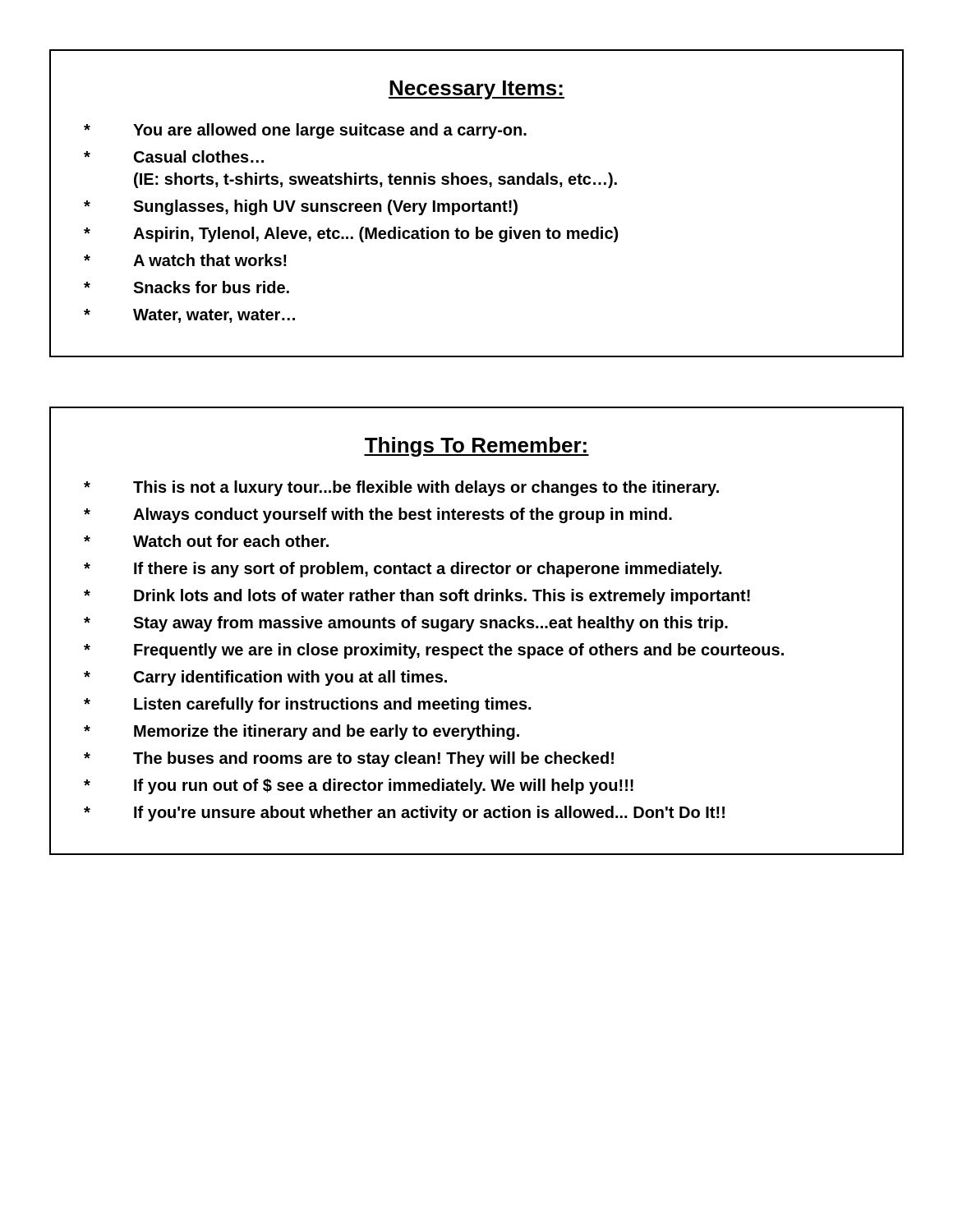The height and width of the screenshot is (1232, 953).
Task: Locate the text starting "Things To Remember:"
Action: click(476, 445)
